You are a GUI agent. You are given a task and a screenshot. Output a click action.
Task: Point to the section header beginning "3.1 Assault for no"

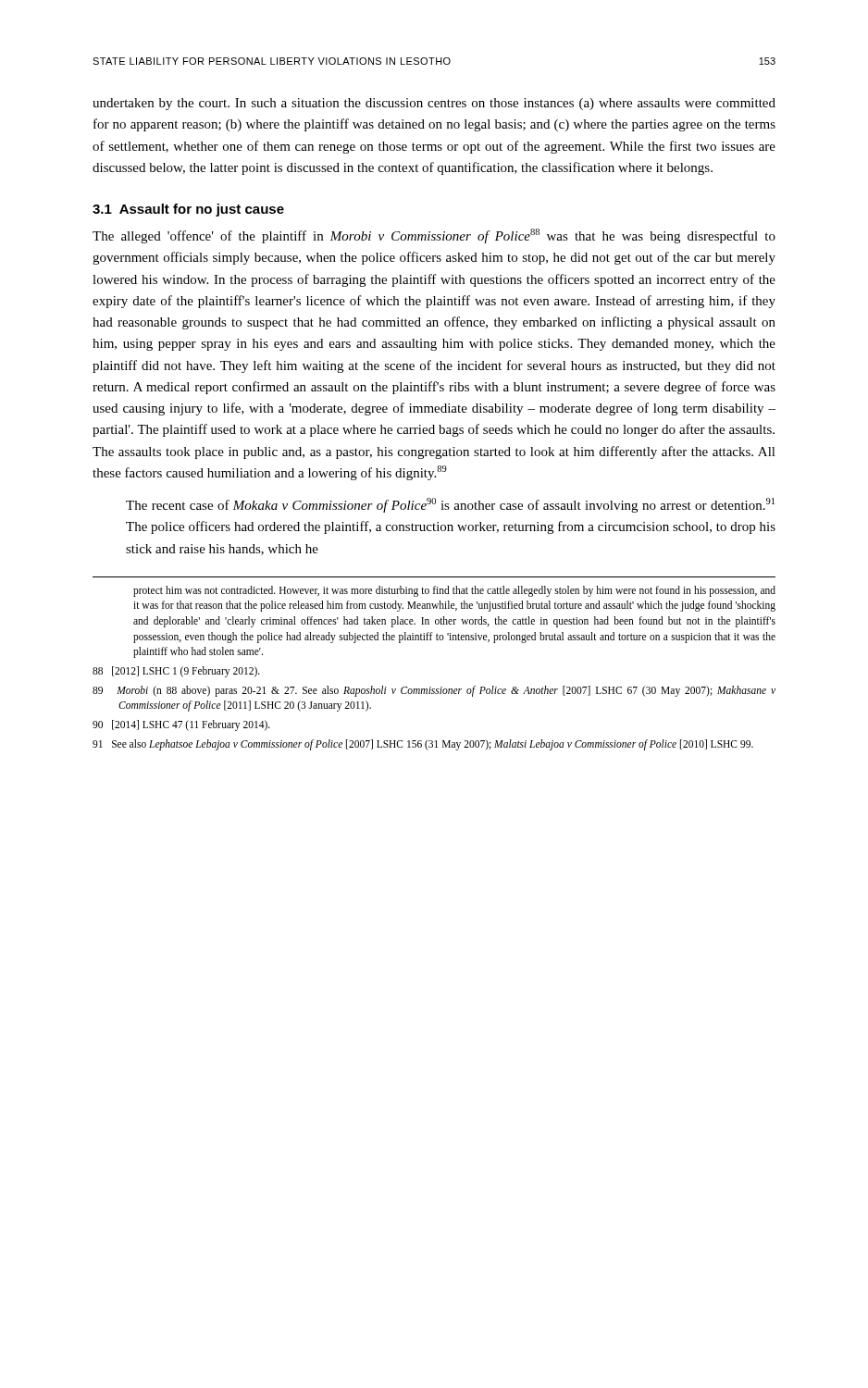pyautogui.click(x=188, y=209)
